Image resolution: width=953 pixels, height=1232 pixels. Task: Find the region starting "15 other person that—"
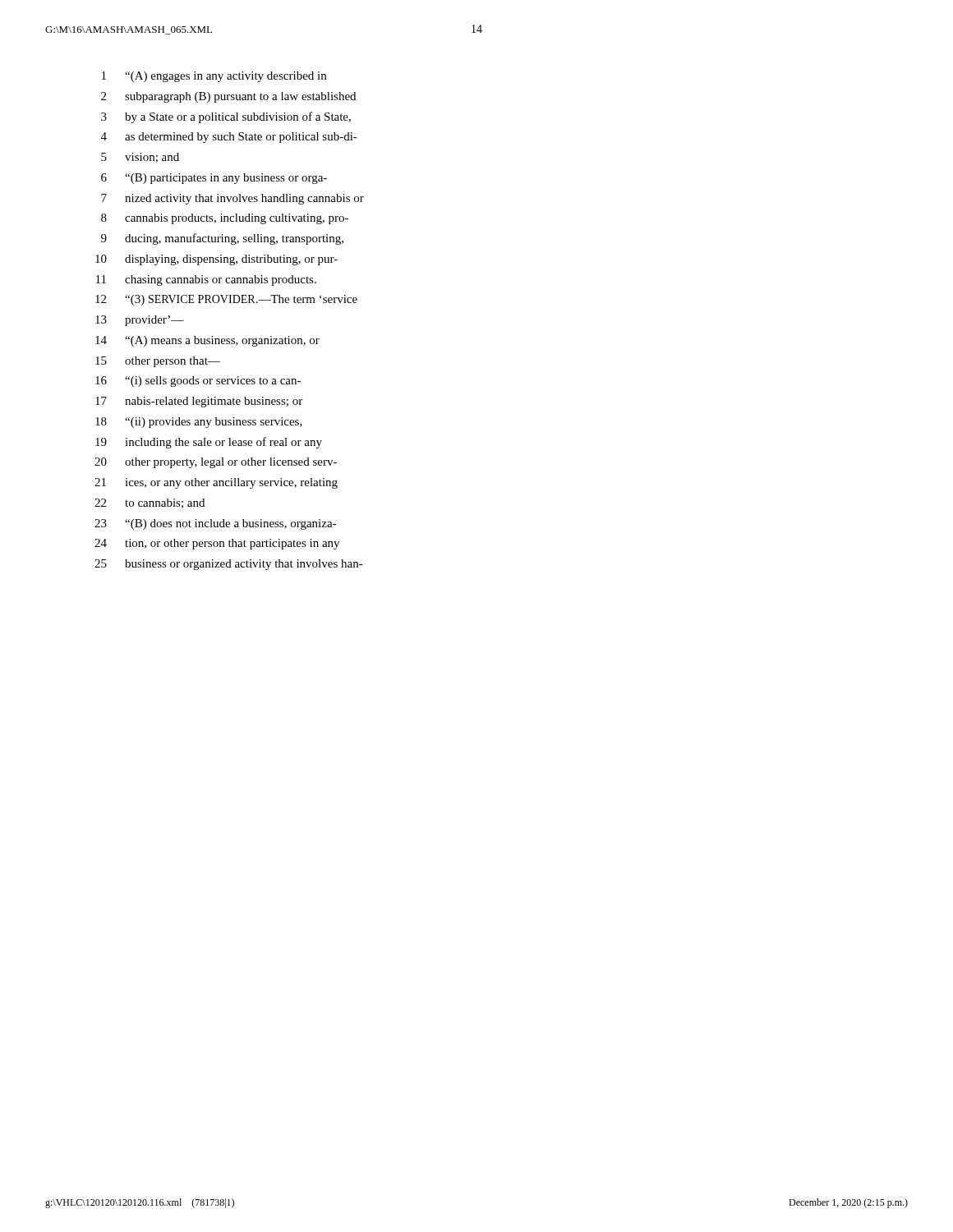coord(158,362)
